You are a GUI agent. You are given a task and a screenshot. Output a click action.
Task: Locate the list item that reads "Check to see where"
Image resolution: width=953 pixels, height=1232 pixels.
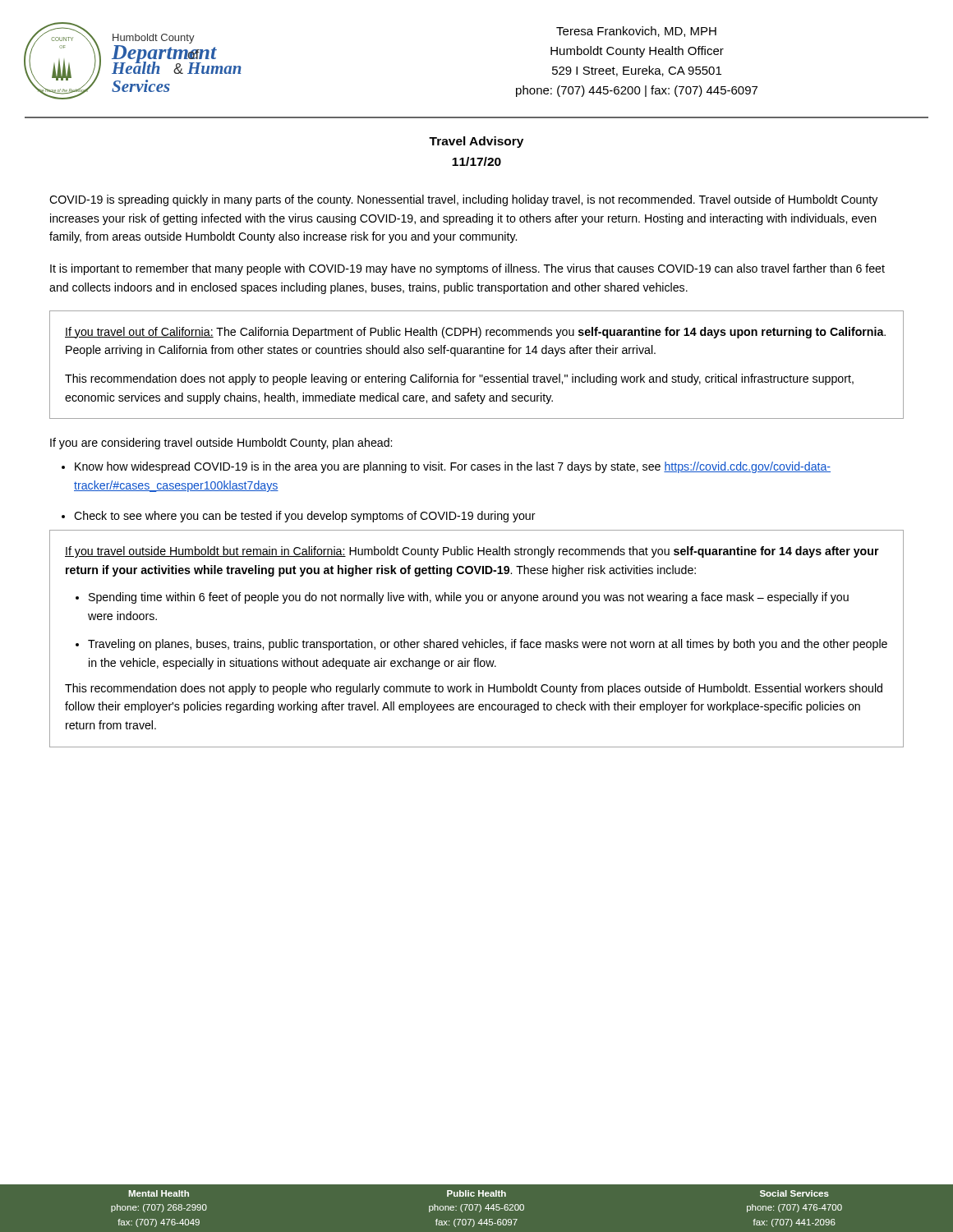click(305, 516)
